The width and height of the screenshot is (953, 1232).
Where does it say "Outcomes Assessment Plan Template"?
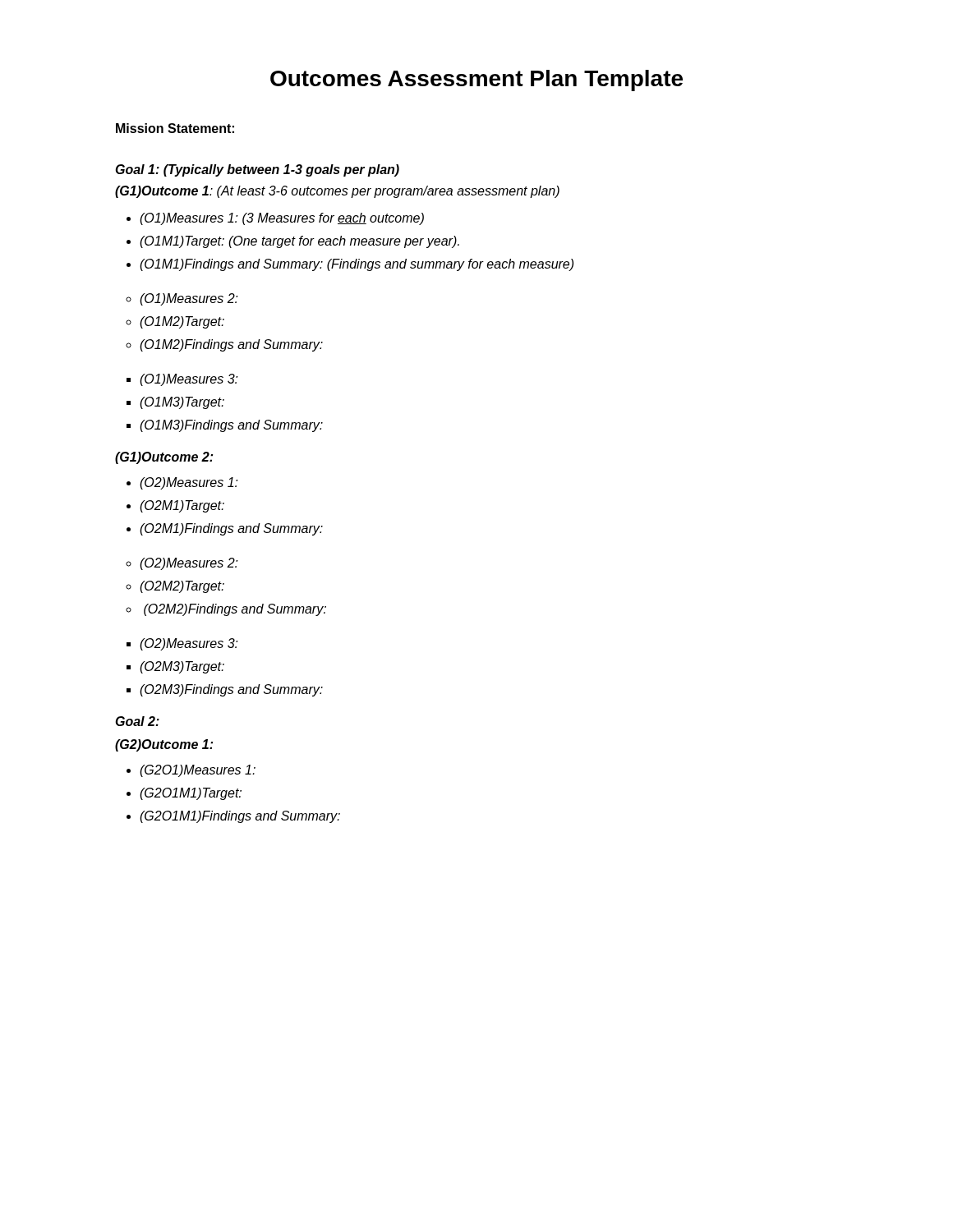click(476, 79)
